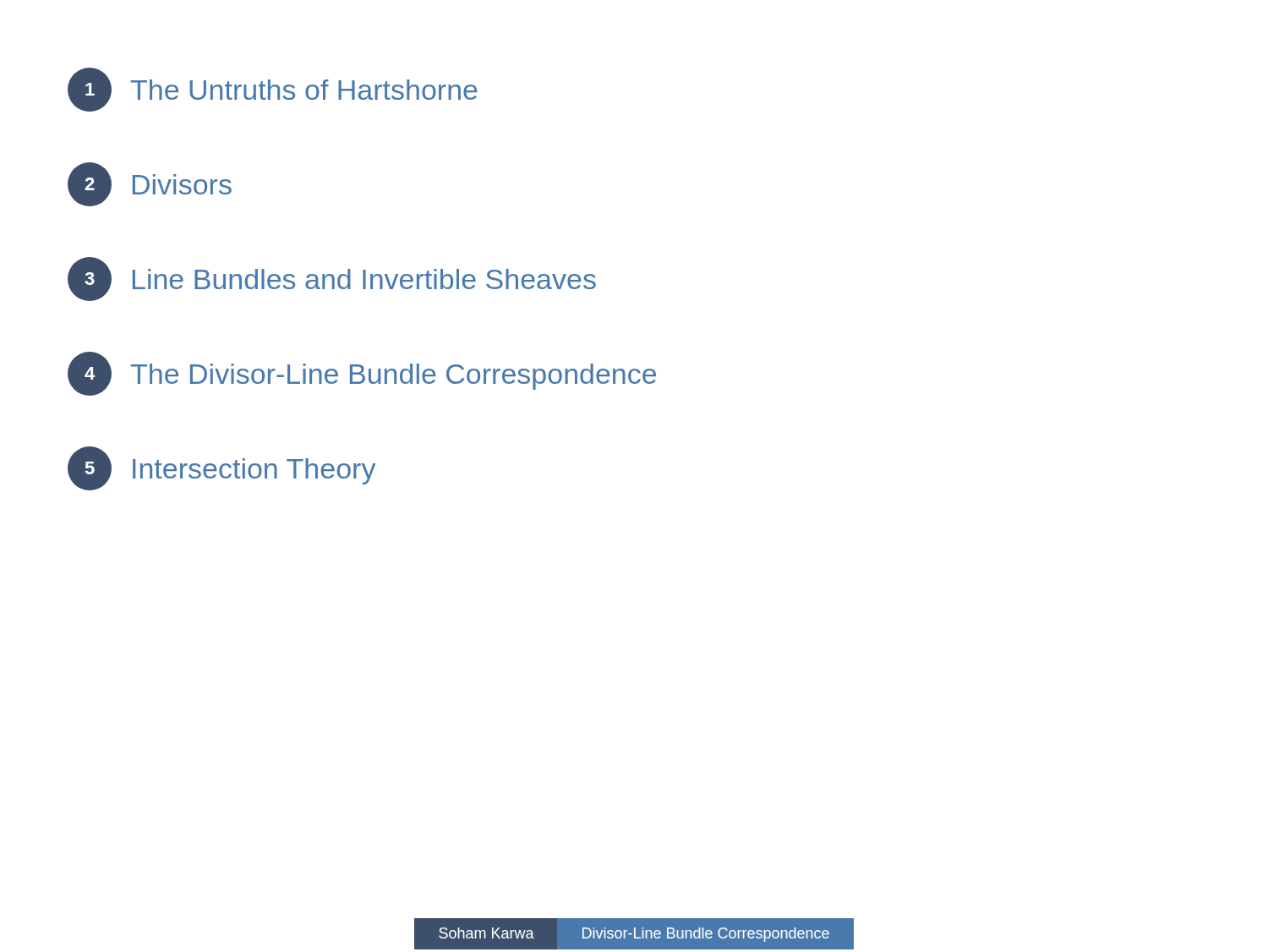Viewport: 1268px width, 952px height.
Task: Where does it say "5 Intersection Theory"?
Action: [x=222, y=468]
